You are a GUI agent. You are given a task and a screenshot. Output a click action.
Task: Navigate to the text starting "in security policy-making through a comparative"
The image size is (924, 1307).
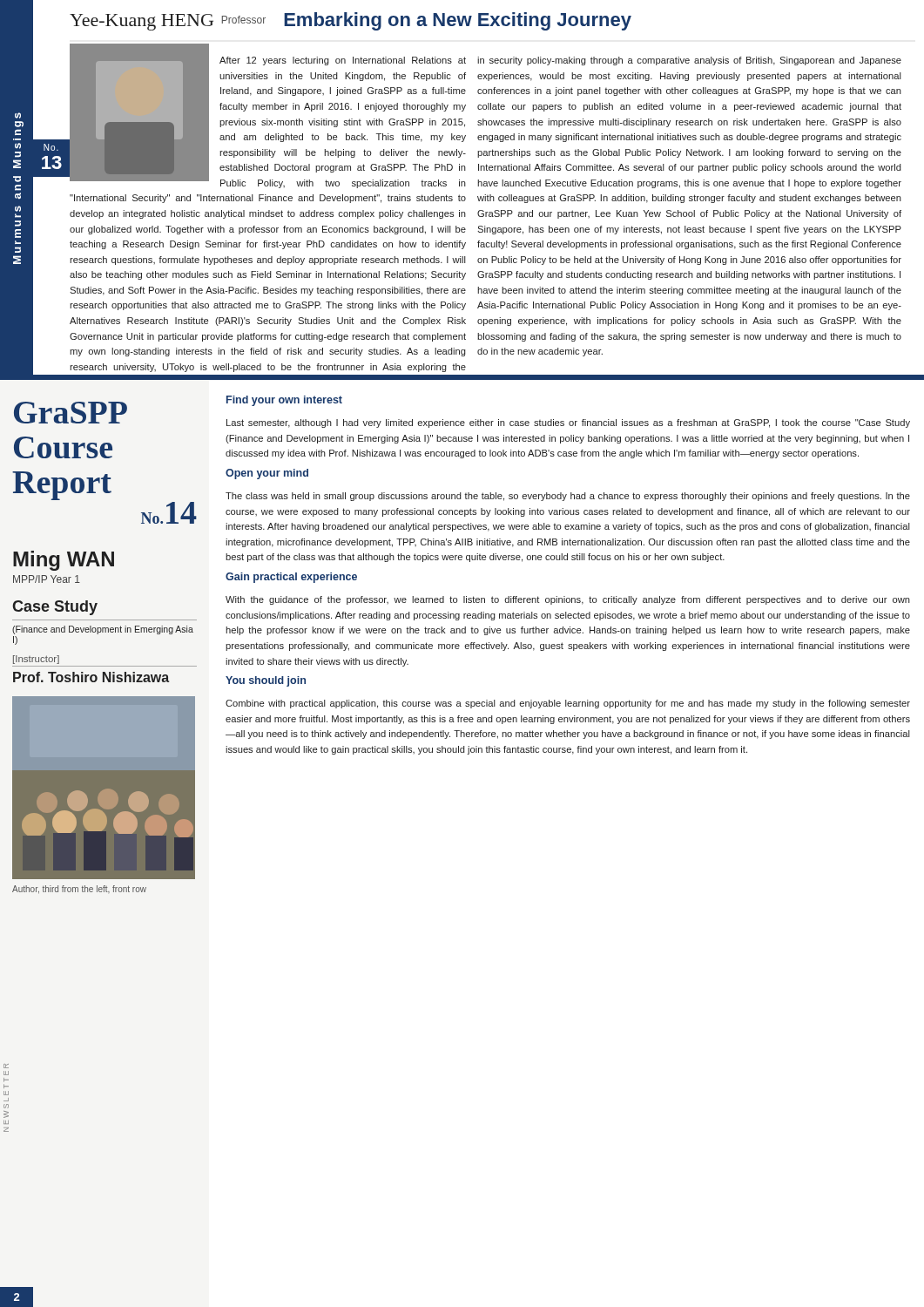coord(689,207)
